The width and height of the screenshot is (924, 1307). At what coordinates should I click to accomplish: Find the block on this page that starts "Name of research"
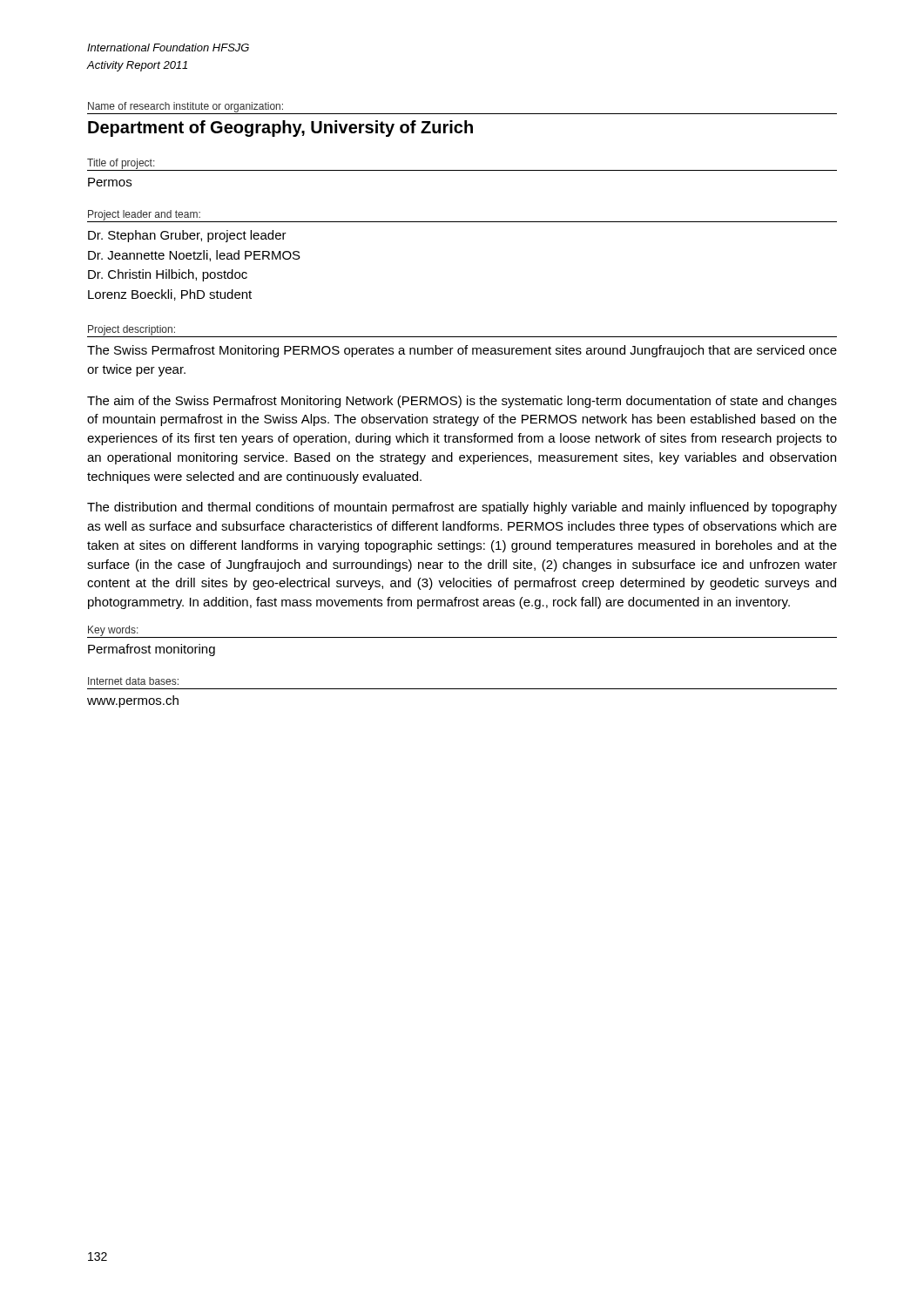point(186,106)
